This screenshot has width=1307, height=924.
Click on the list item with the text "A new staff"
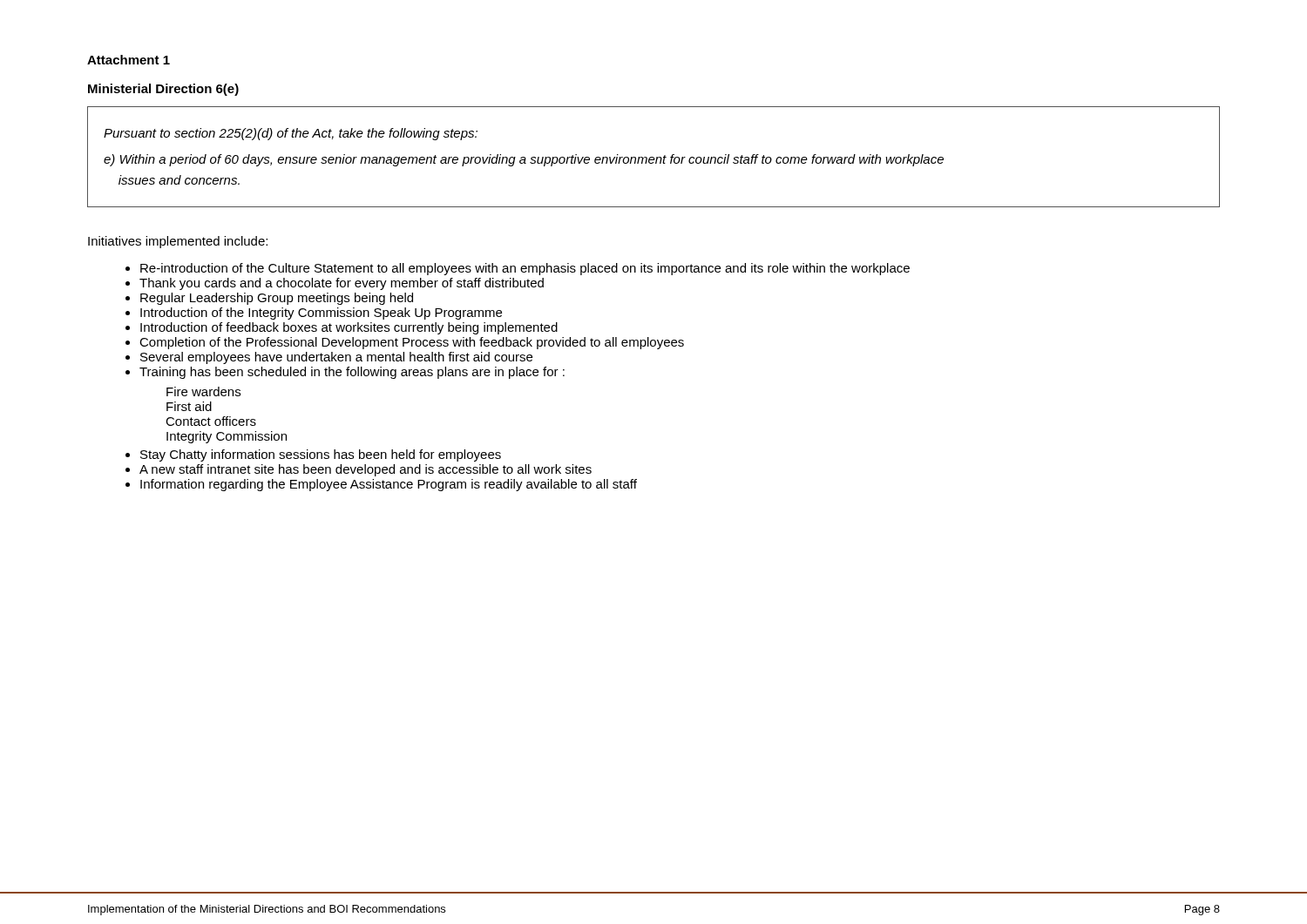[x=366, y=470]
